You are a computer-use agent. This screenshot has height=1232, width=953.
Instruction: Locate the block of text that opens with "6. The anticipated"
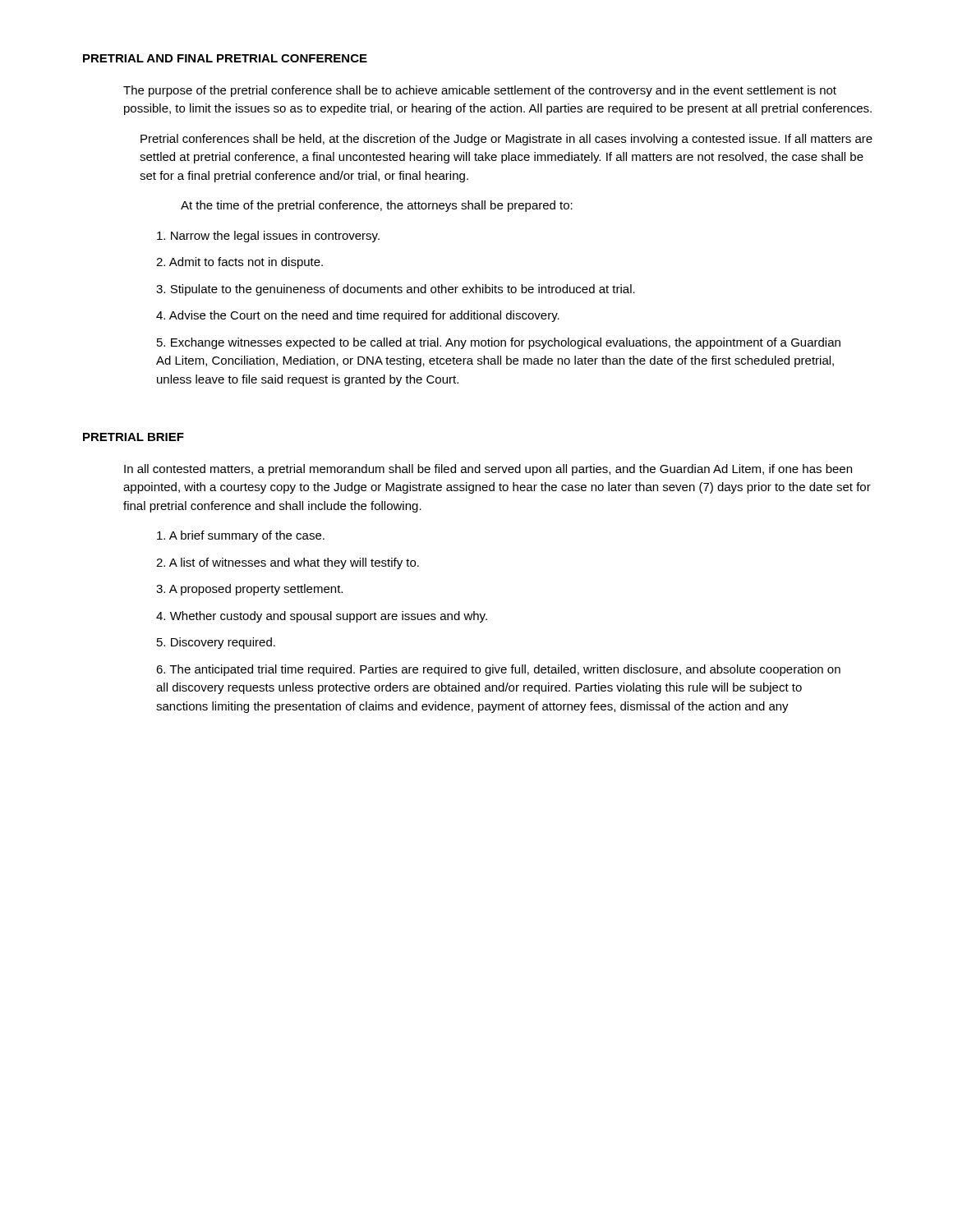pos(499,687)
